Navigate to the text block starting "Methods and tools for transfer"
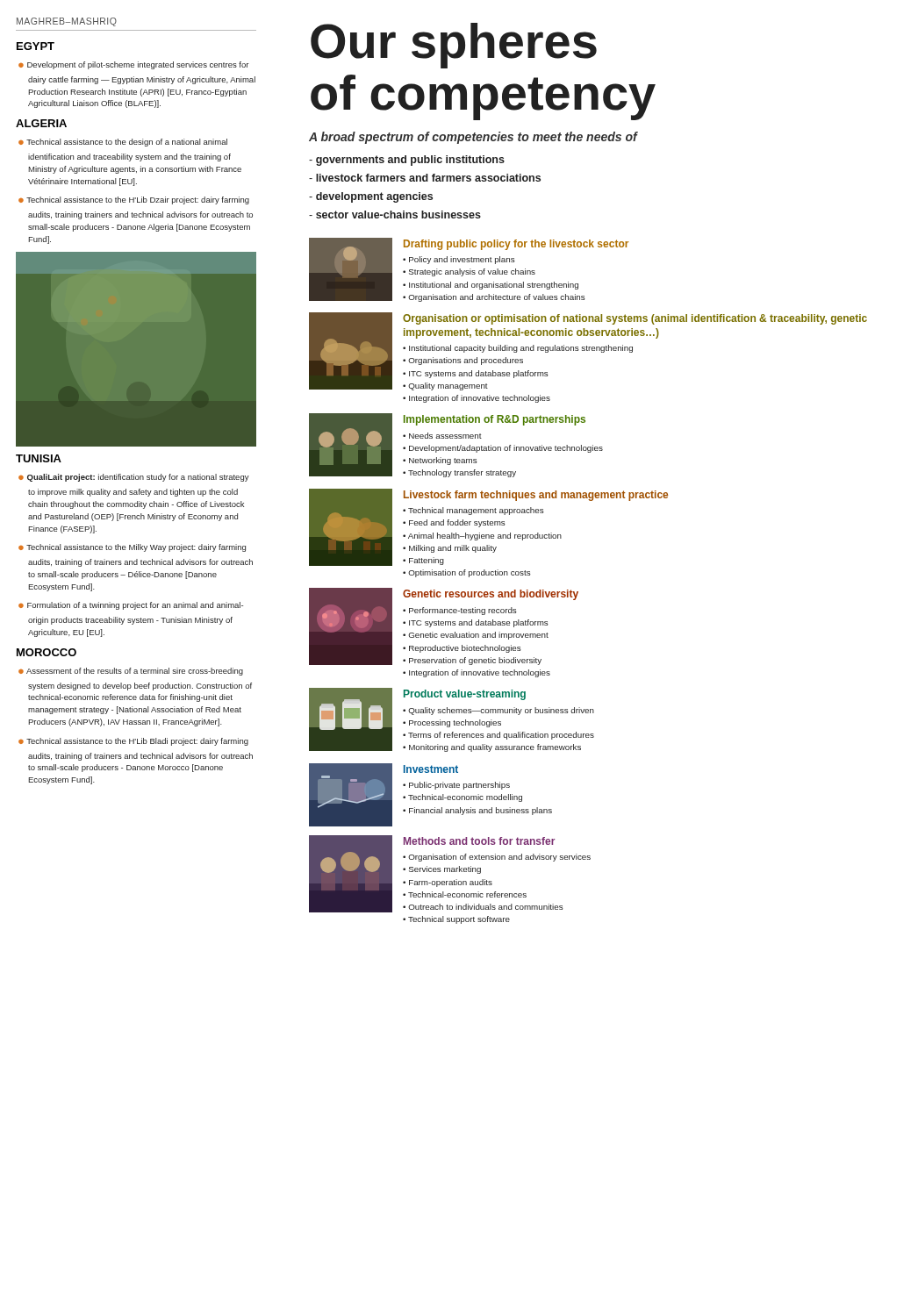This screenshot has height=1316, width=918. coord(479,841)
